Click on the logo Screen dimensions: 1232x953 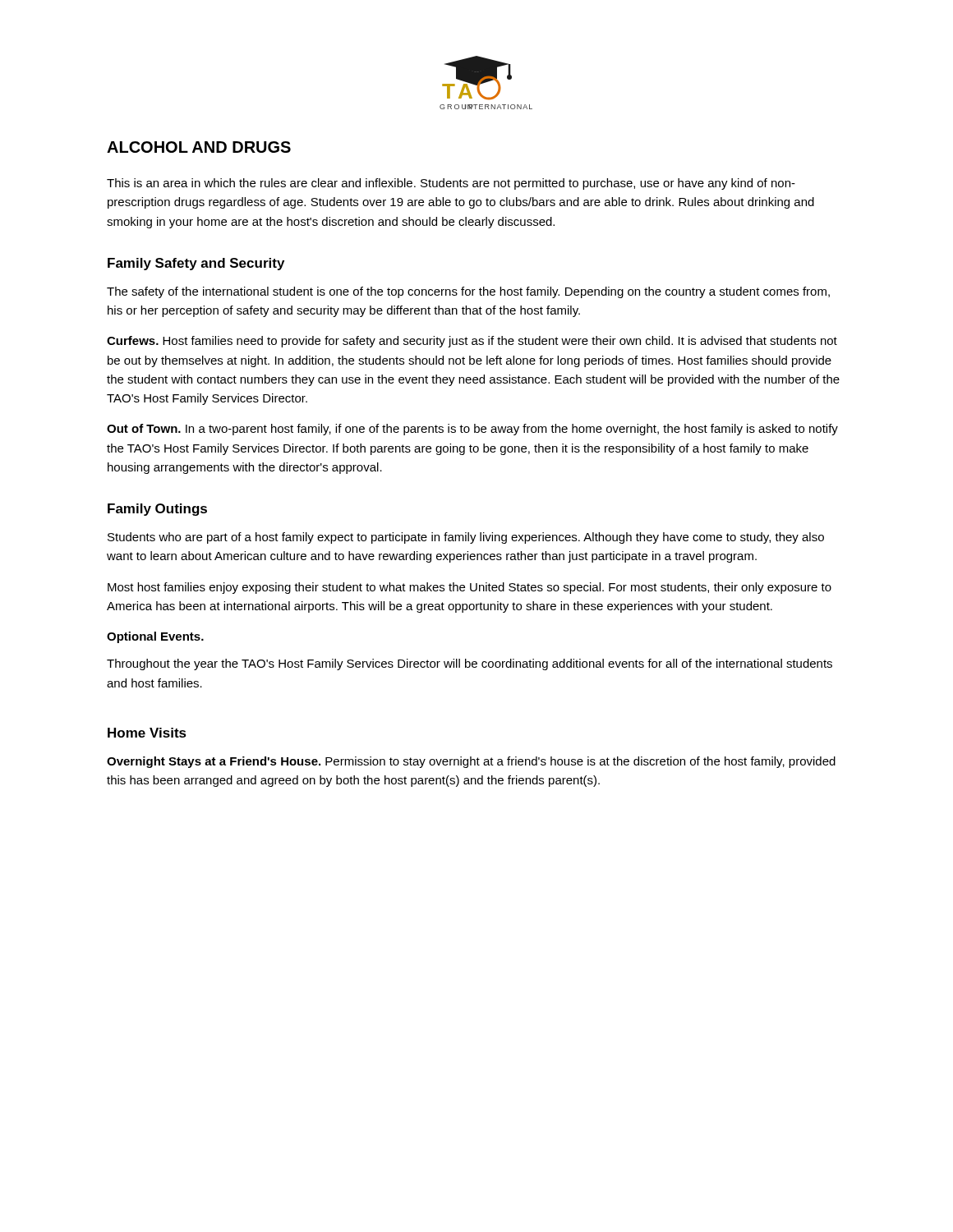pos(476,81)
